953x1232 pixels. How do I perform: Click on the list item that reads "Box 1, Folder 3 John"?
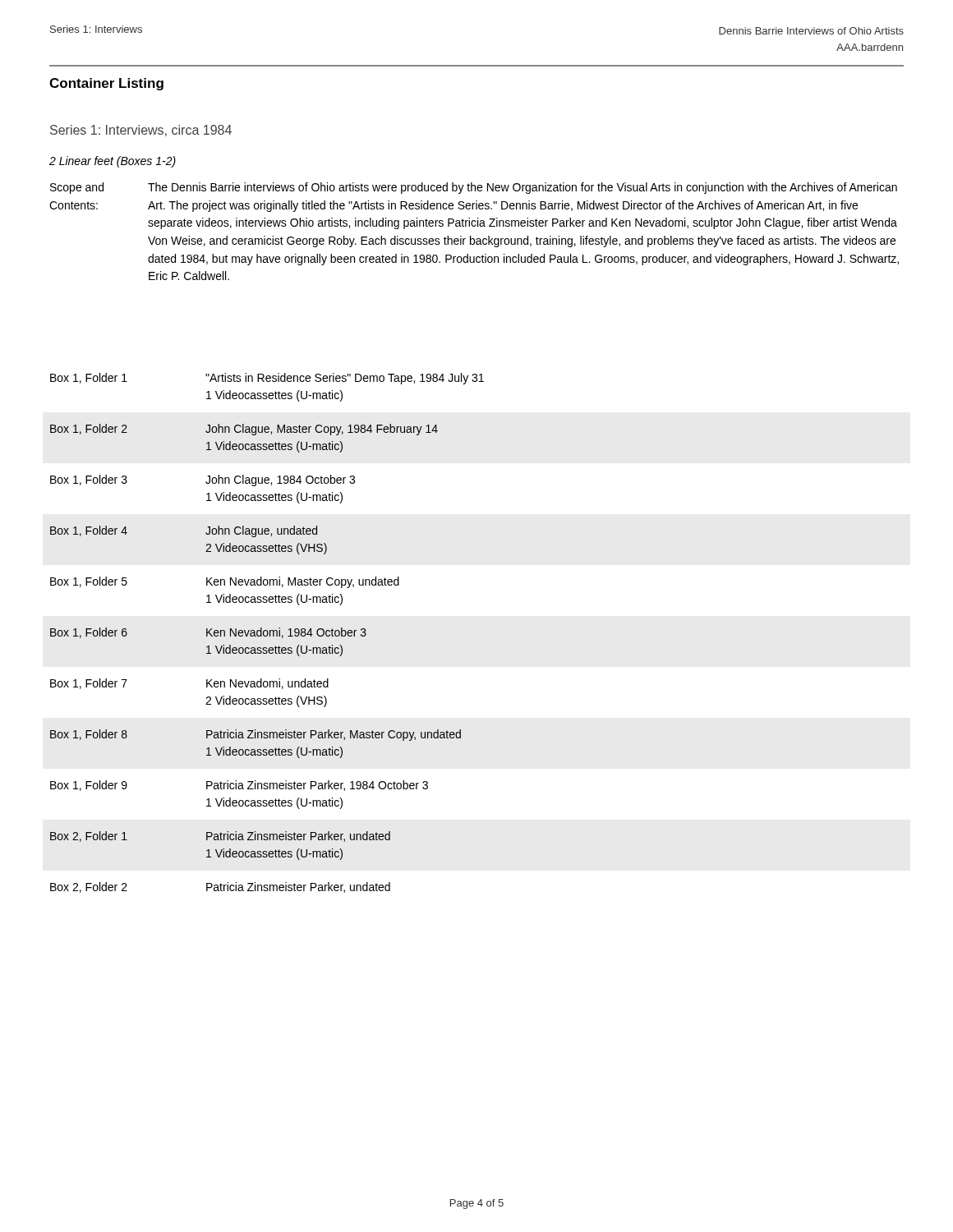point(203,480)
